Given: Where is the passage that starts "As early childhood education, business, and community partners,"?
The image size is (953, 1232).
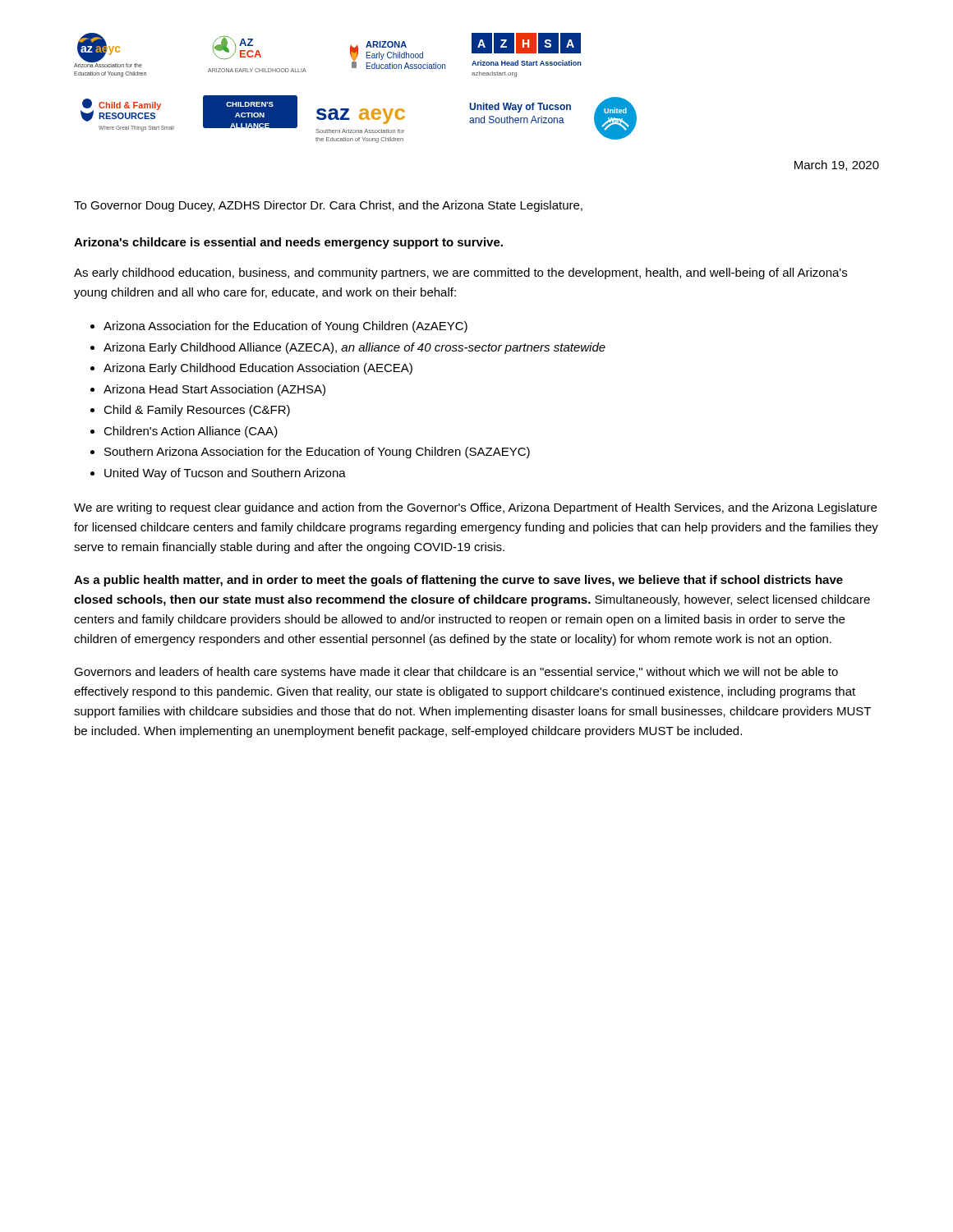Looking at the screenshot, I should tap(461, 282).
